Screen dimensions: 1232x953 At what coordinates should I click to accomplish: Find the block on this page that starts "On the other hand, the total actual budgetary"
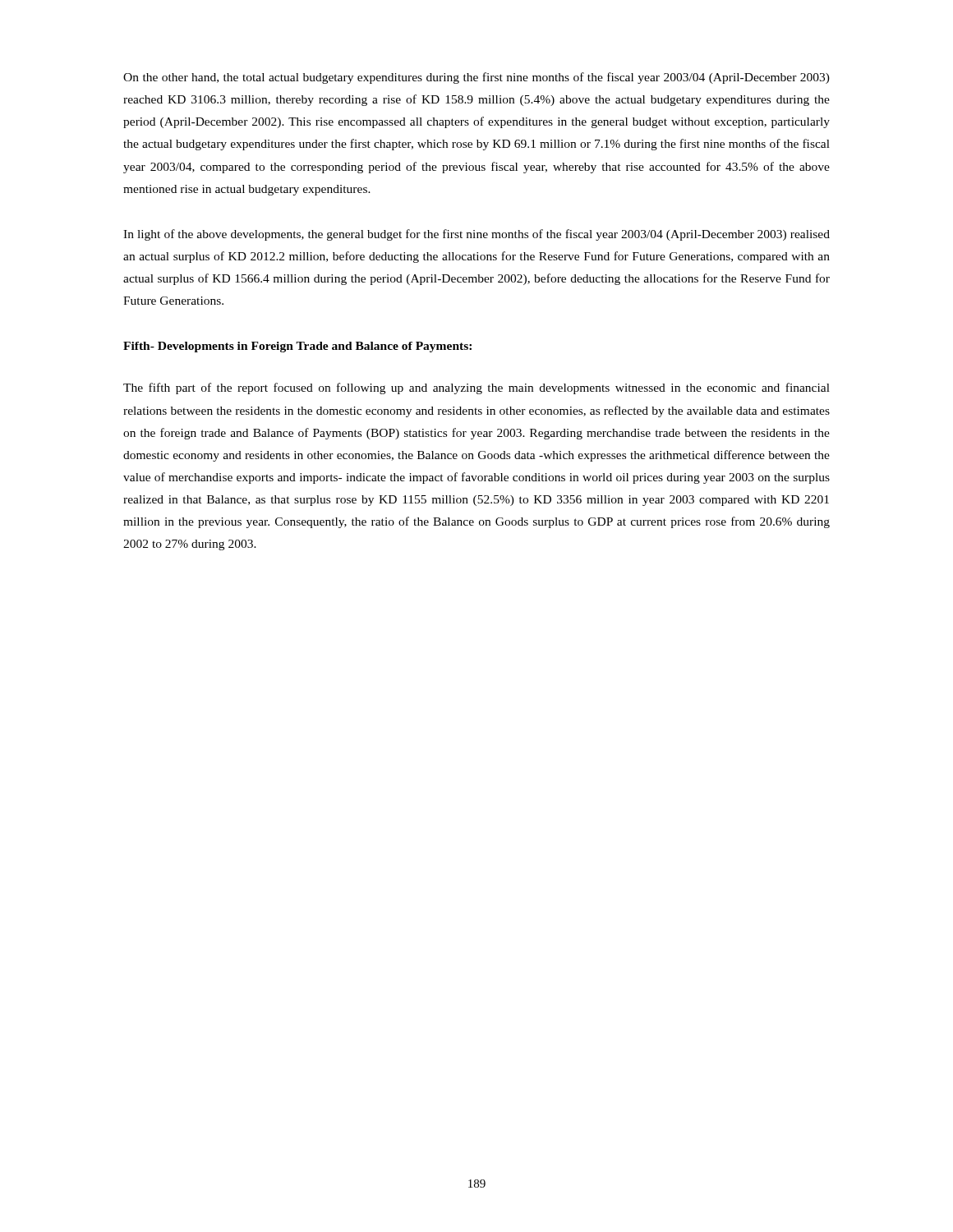(476, 133)
